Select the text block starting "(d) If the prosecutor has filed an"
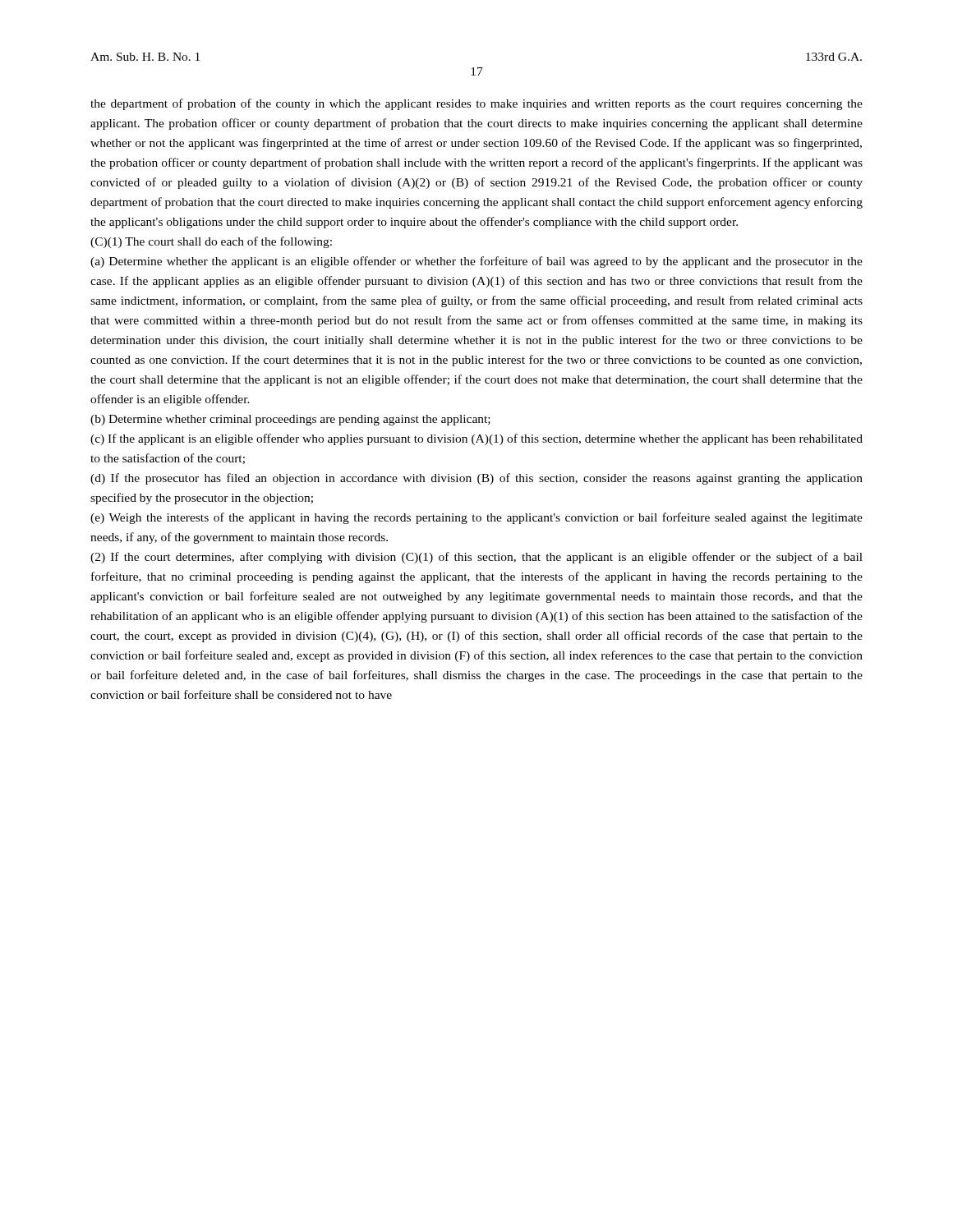This screenshot has width=953, height=1232. click(x=476, y=488)
